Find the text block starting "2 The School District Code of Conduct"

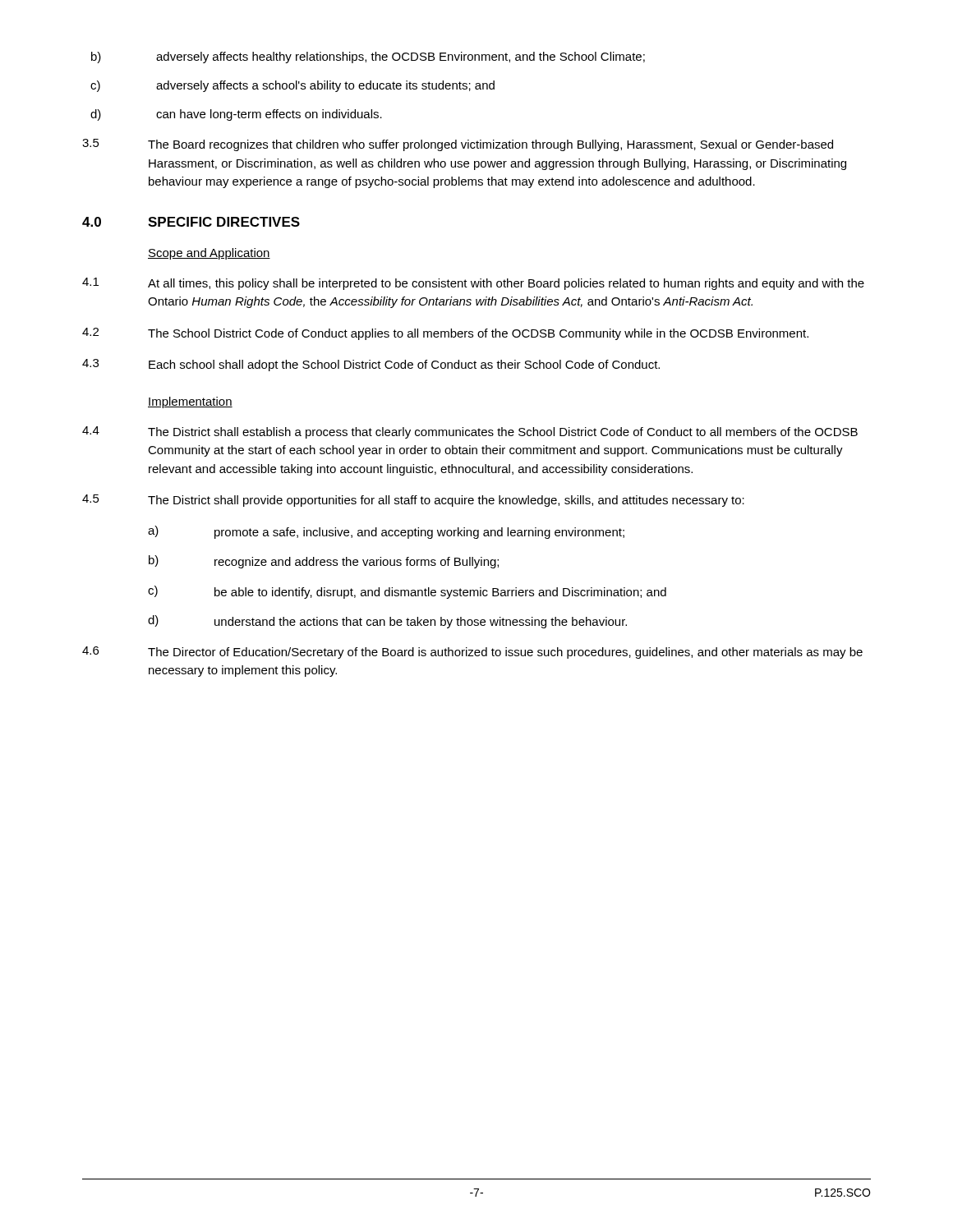[476, 333]
